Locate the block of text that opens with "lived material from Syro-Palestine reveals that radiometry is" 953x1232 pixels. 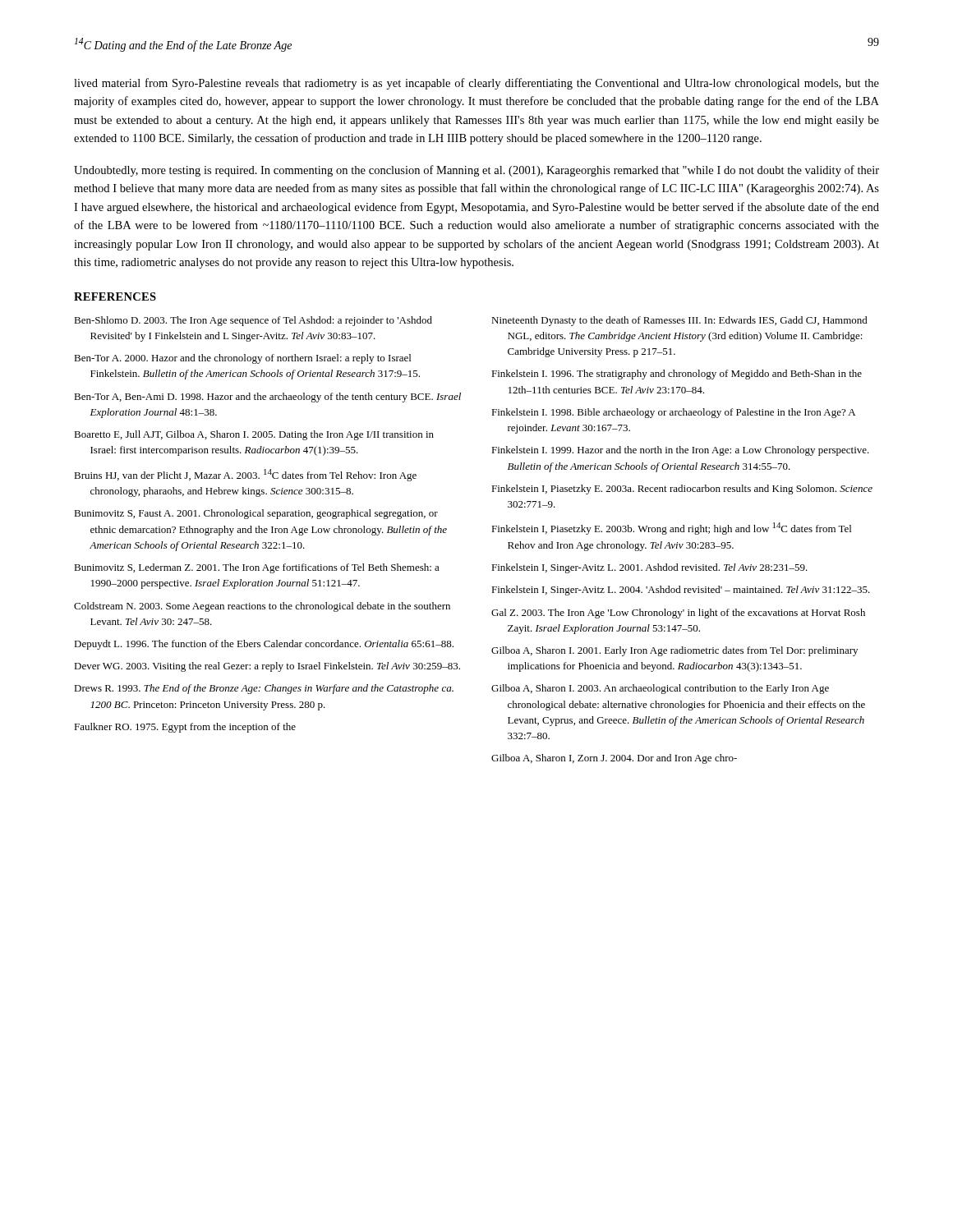coord(476,111)
